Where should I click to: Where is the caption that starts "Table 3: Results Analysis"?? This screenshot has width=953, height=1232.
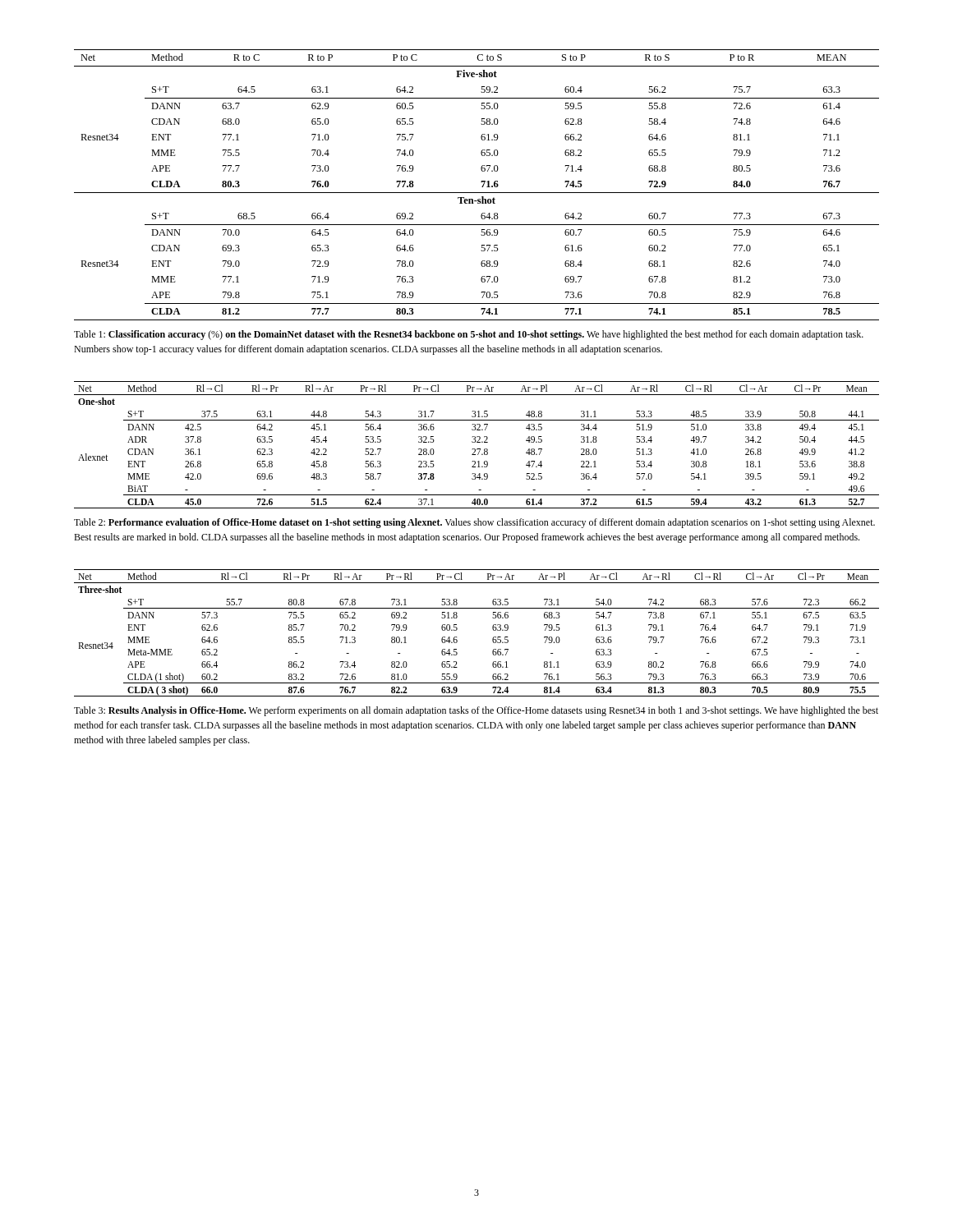pyautogui.click(x=476, y=725)
